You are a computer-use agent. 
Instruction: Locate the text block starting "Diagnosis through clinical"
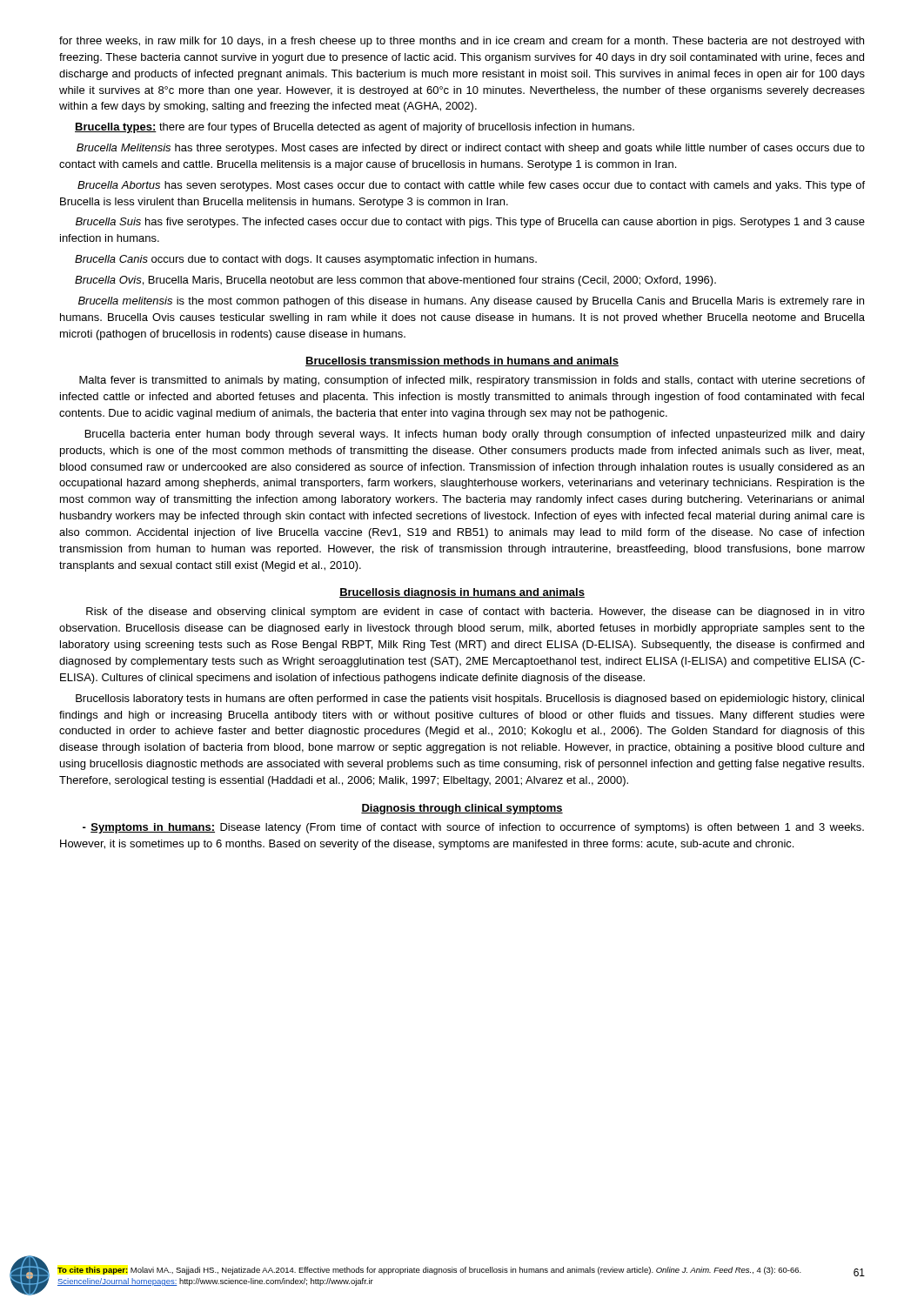tap(462, 808)
